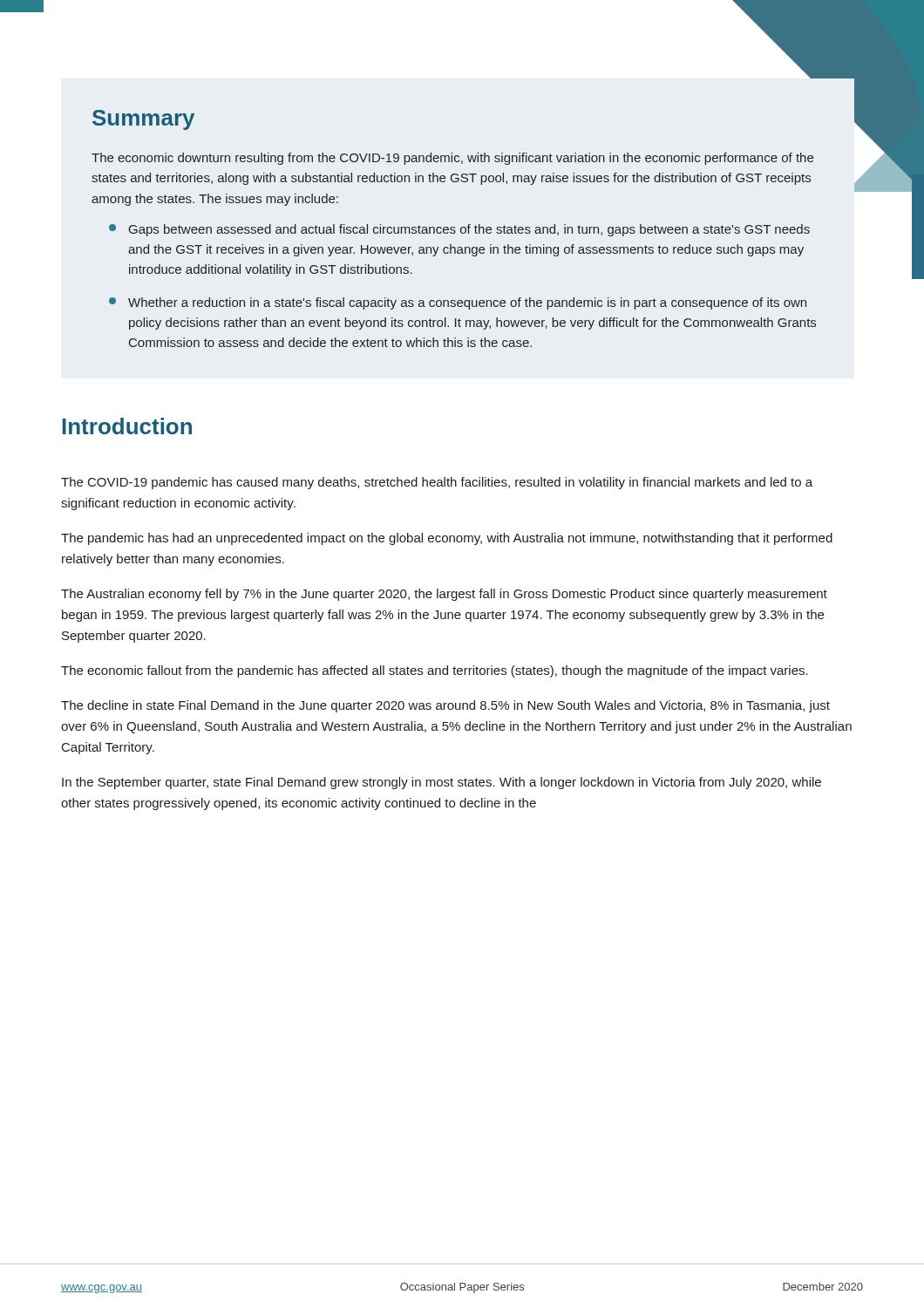Viewport: 924px width, 1308px height.
Task: Click on the list item with the text "Gaps between assessed and actual fiscal circumstances of"
Action: pyautogui.click(x=466, y=249)
